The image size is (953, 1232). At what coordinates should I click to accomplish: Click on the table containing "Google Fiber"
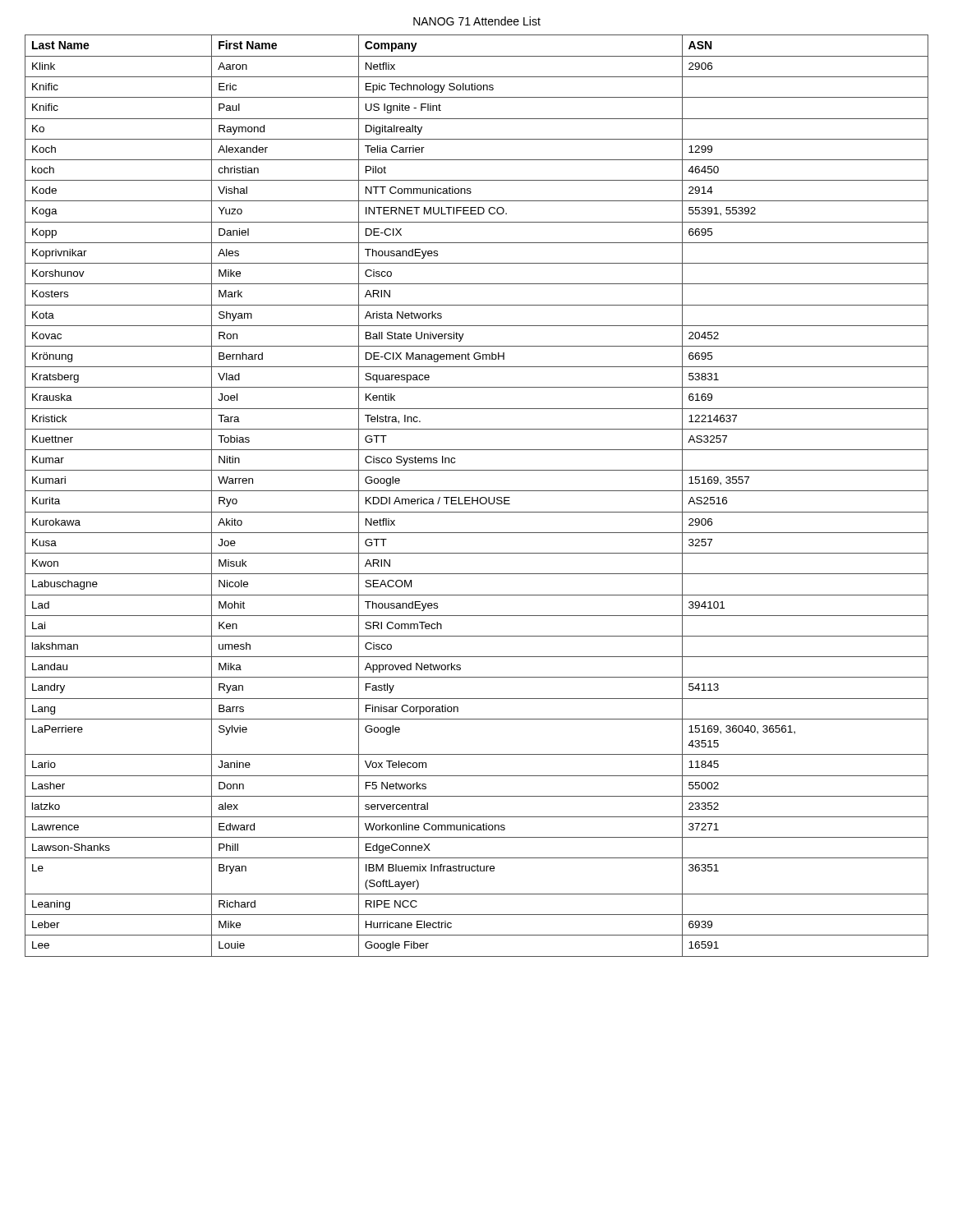(x=476, y=495)
